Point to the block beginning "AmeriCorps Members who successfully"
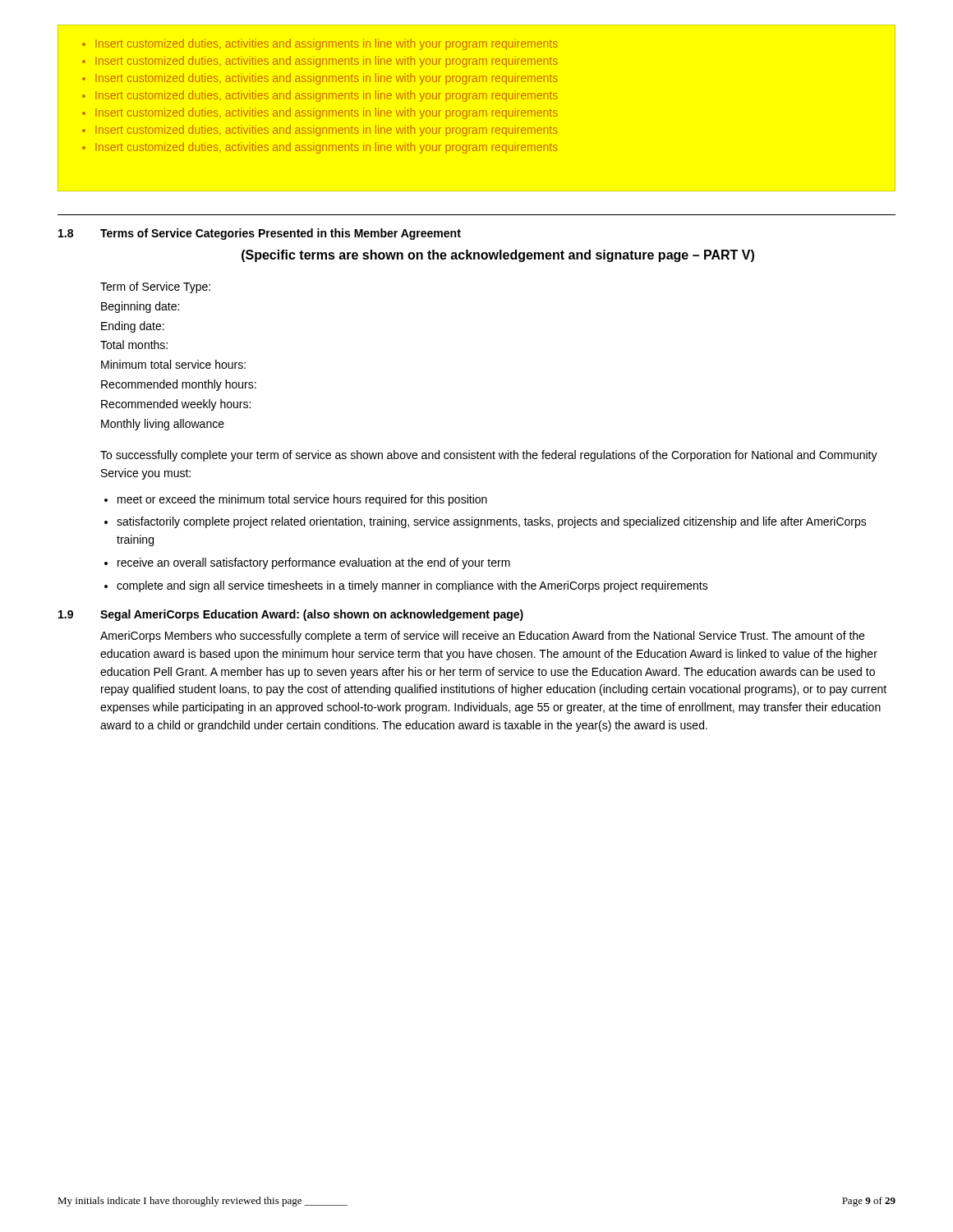This screenshot has width=953, height=1232. pyautogui.click(x=493, y=680)
